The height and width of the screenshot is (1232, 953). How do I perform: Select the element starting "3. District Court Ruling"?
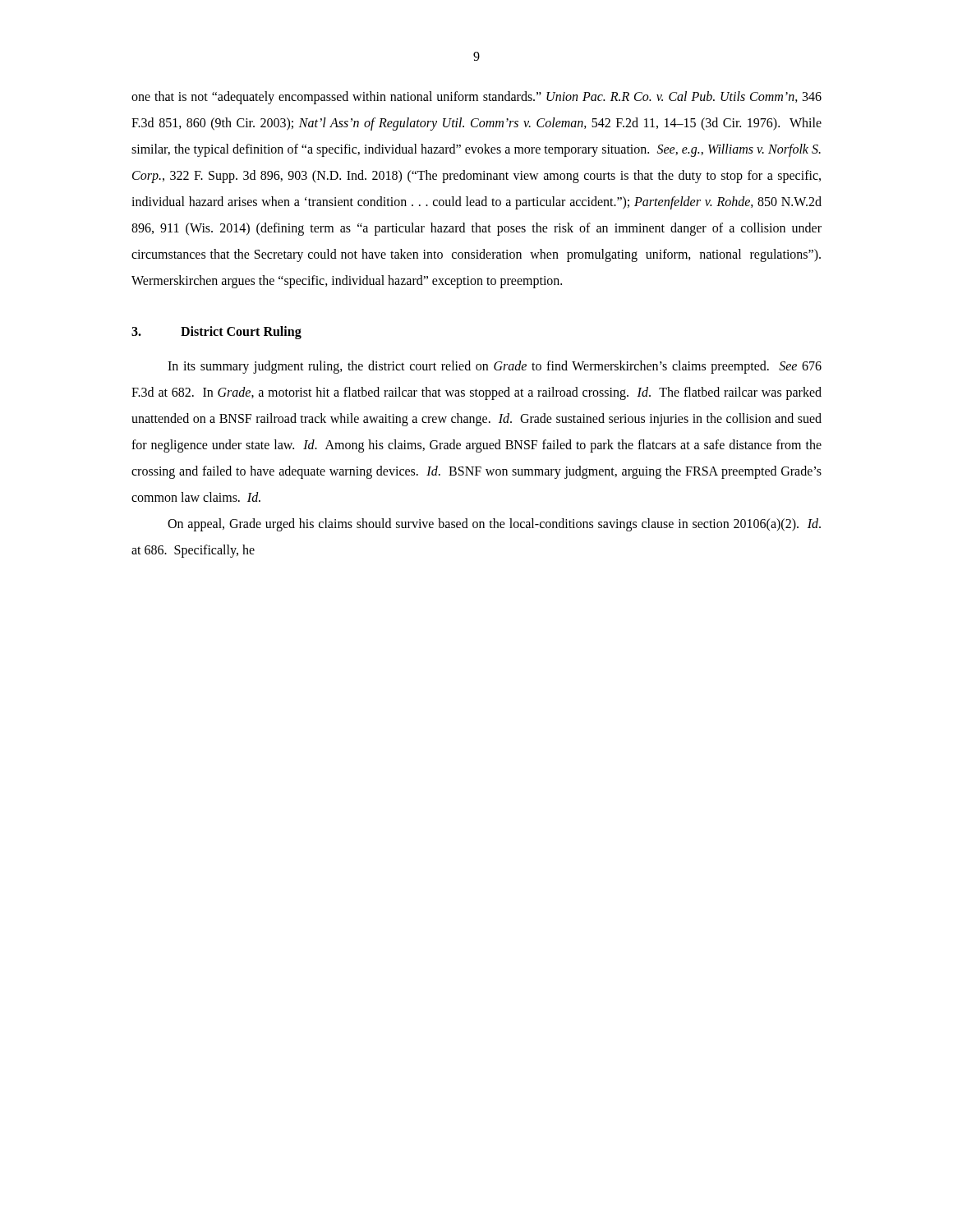coord(216,332)
